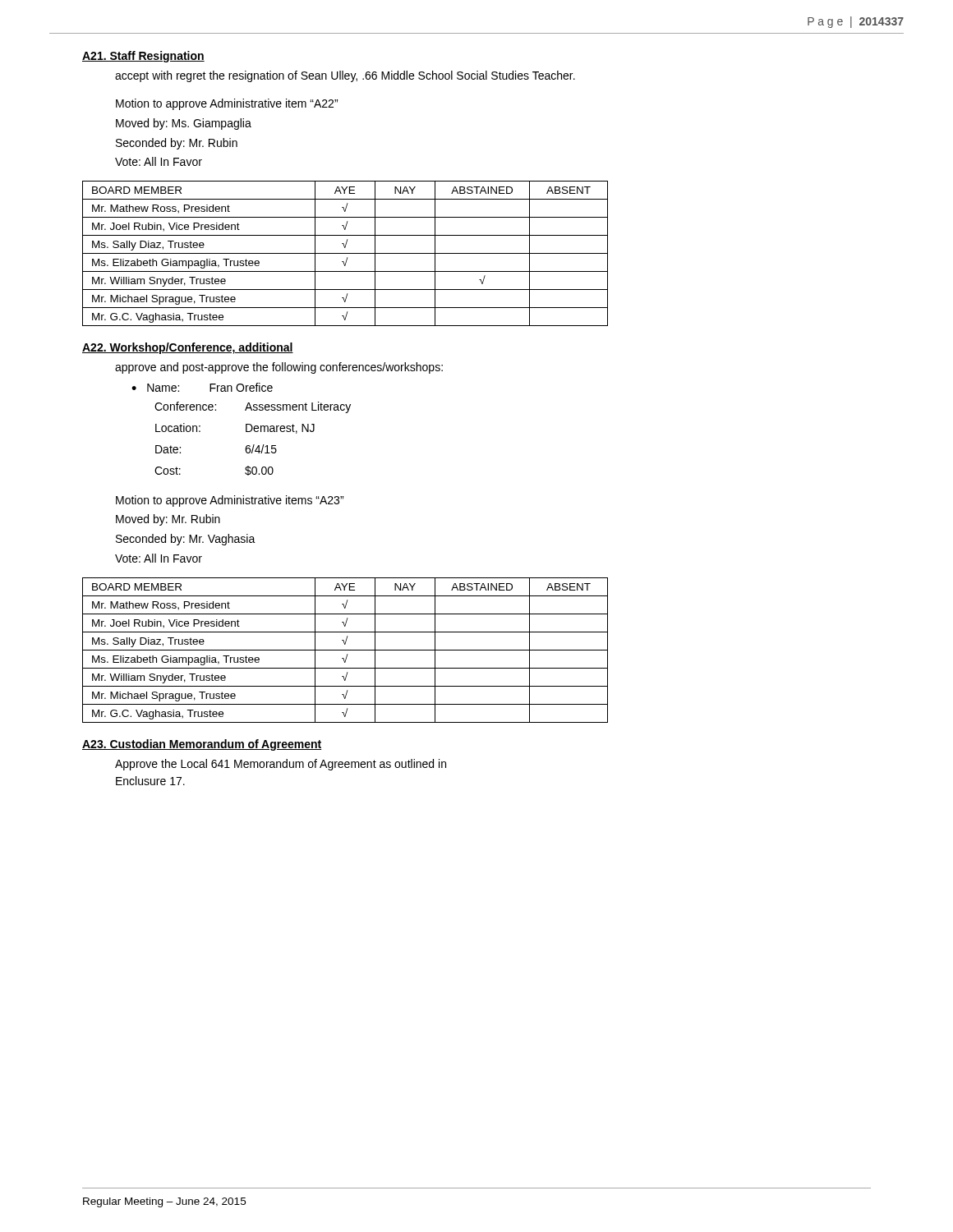Select the block starting "A23. Custodian Memorandum of Agreement"
This screenshot has height=1232, width=953.
click(202, 744)
